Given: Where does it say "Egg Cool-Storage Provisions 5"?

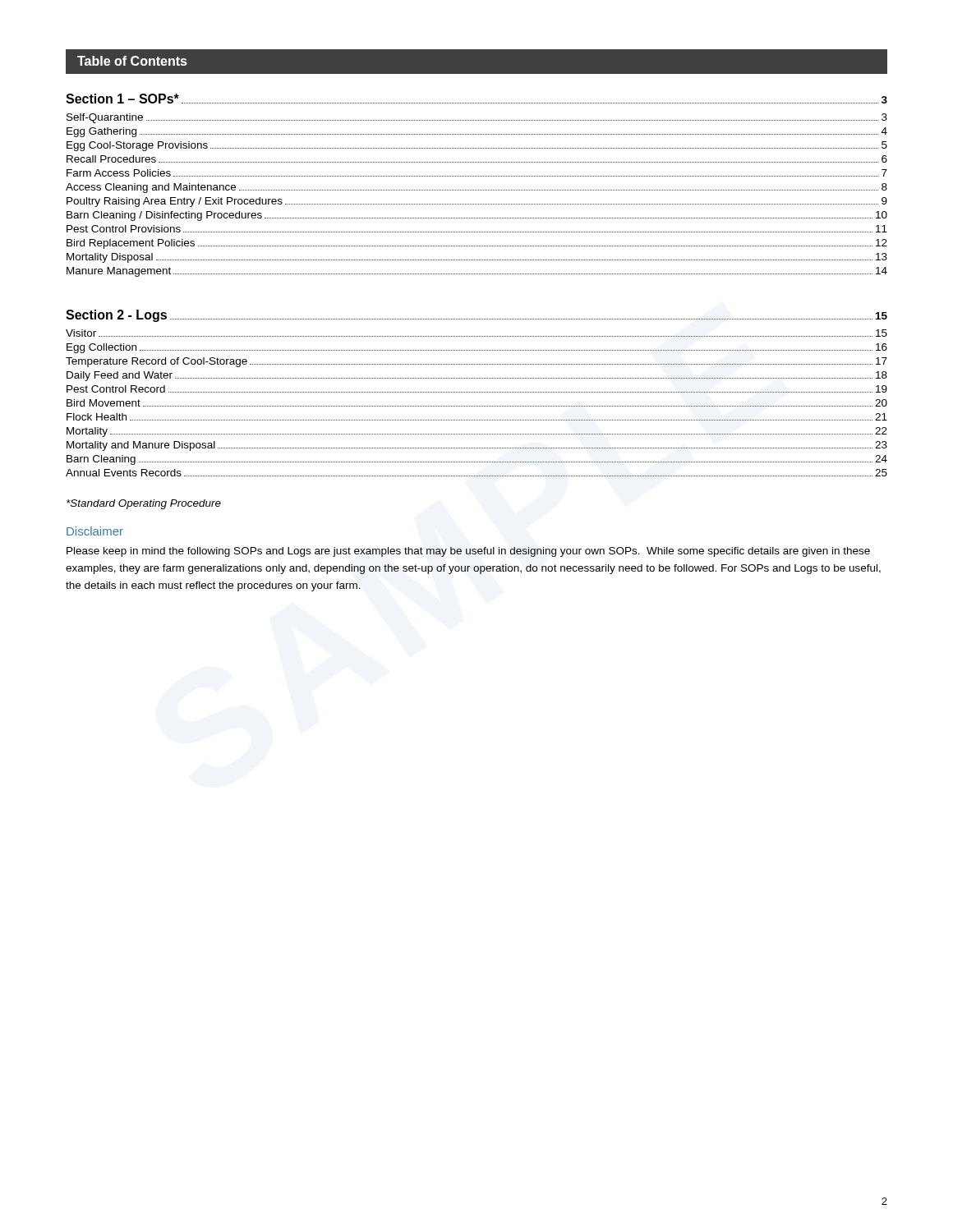Looking at the screenshot, I should 476,145.
